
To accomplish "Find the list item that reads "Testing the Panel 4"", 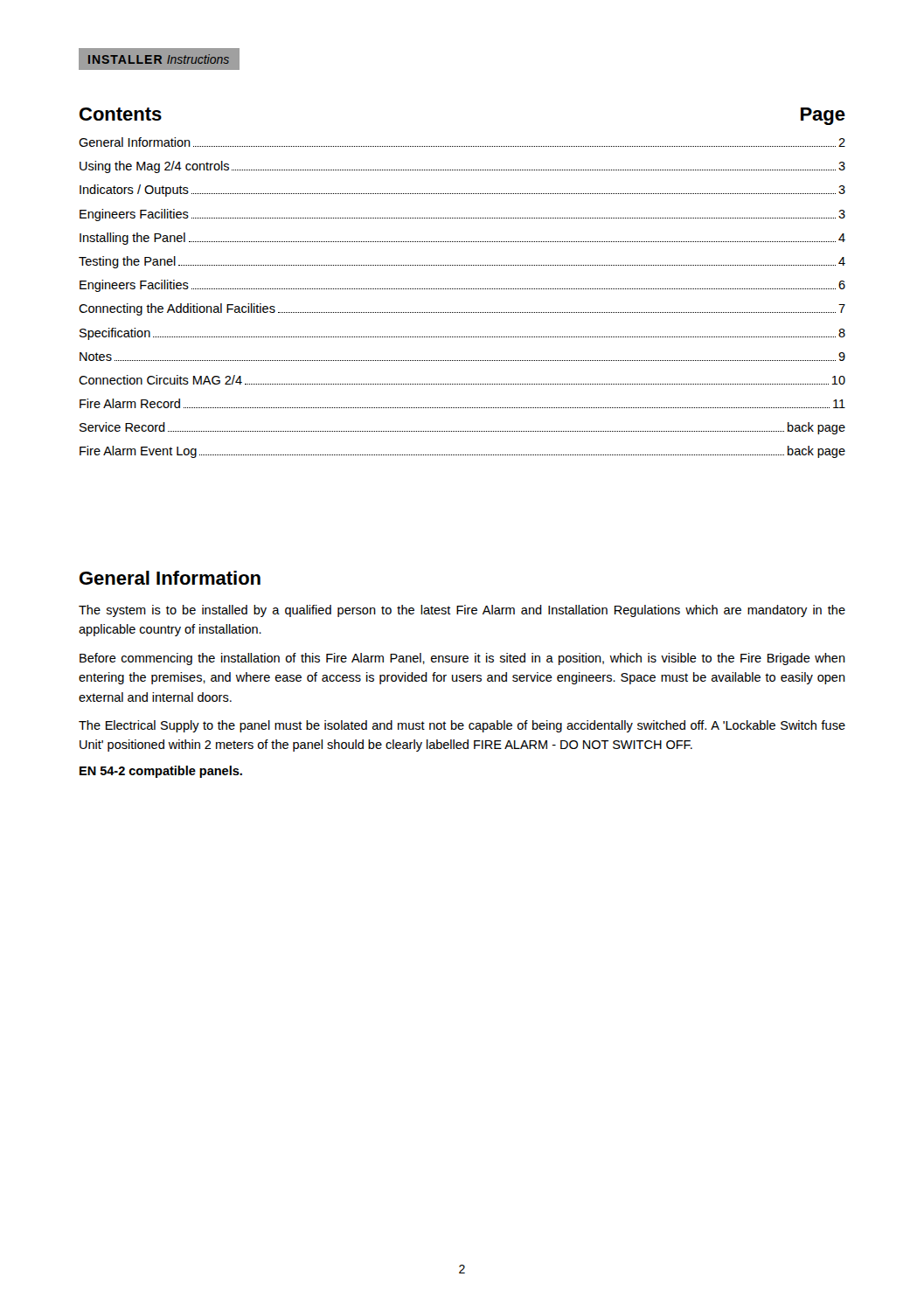I will pyautogui.click(x=462, y=262).
